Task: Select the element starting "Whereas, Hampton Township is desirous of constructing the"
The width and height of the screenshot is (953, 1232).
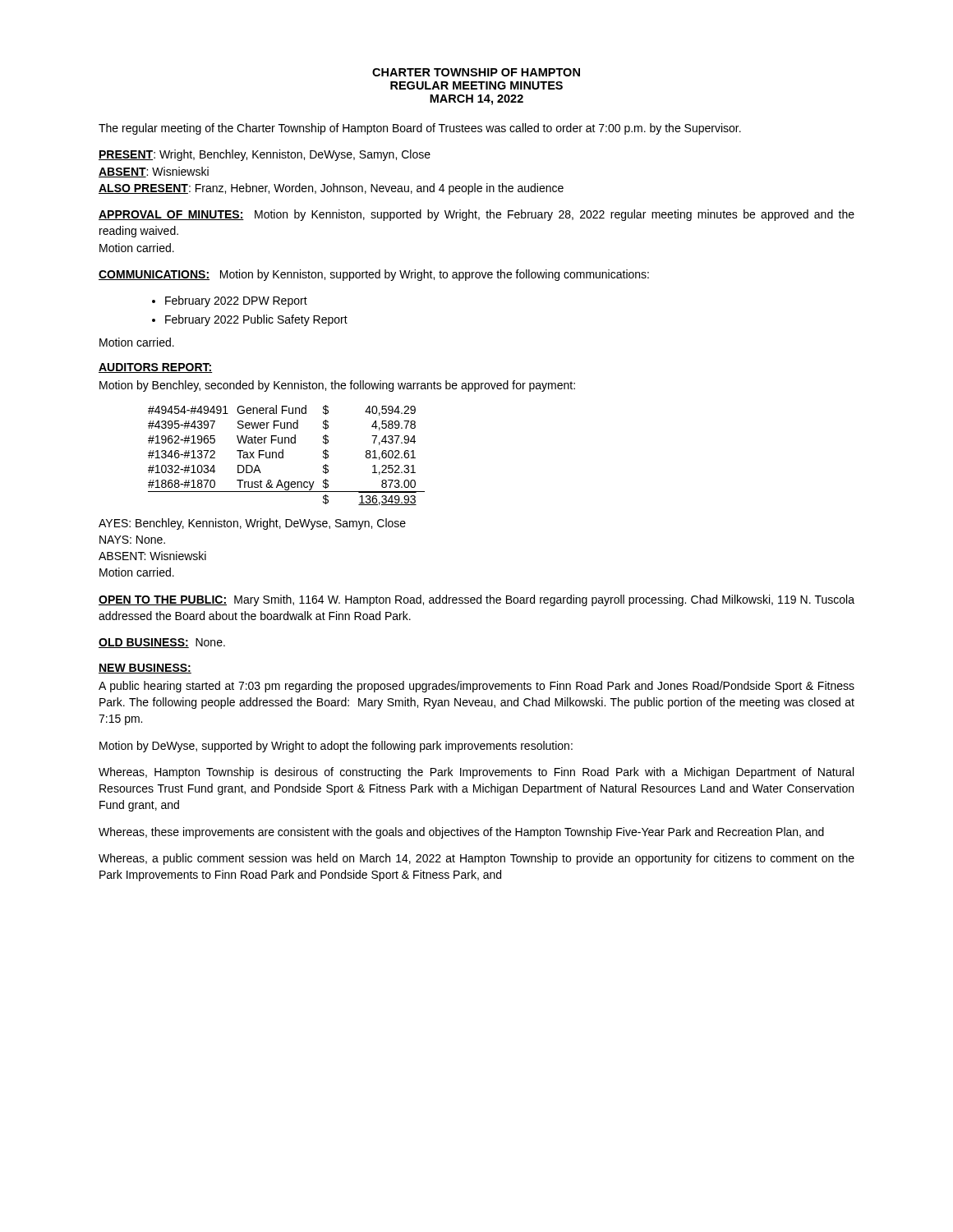Action: coord(476,789)
